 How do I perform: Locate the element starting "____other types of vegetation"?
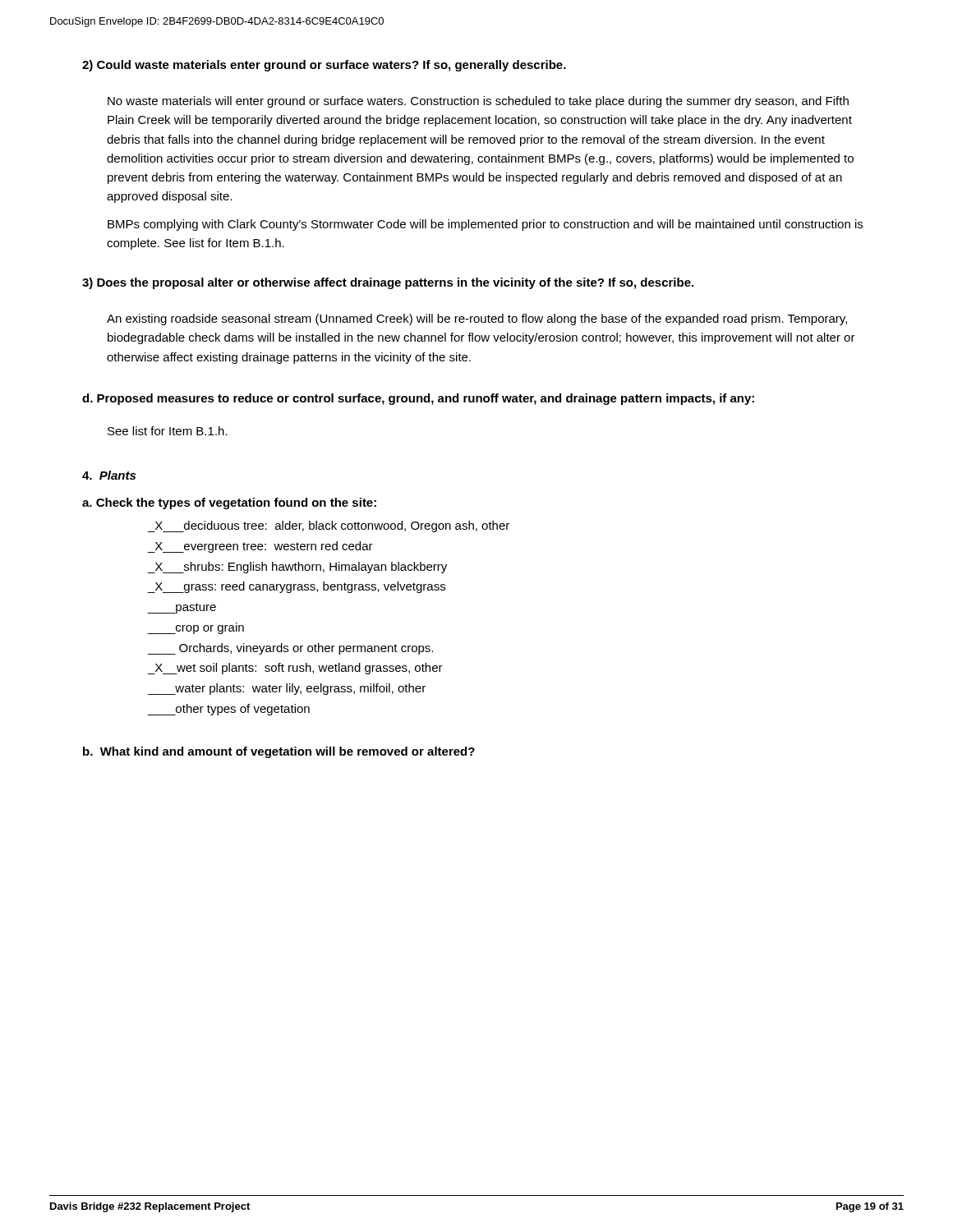click(x=229, y=708)
